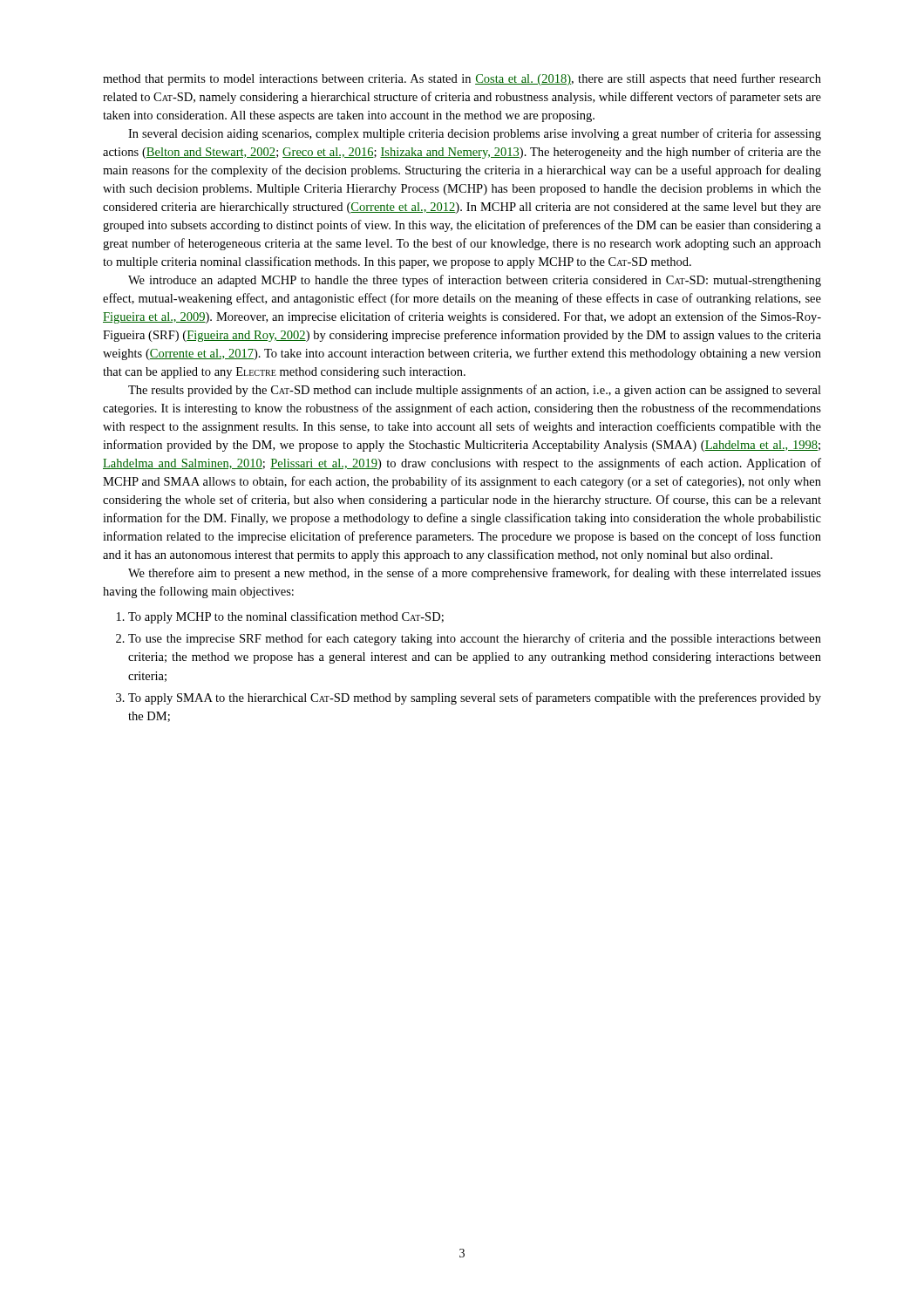
Task: Find the text block containing "In several decision aiding scenarios, complex"
Action: [x=462, y=198]
